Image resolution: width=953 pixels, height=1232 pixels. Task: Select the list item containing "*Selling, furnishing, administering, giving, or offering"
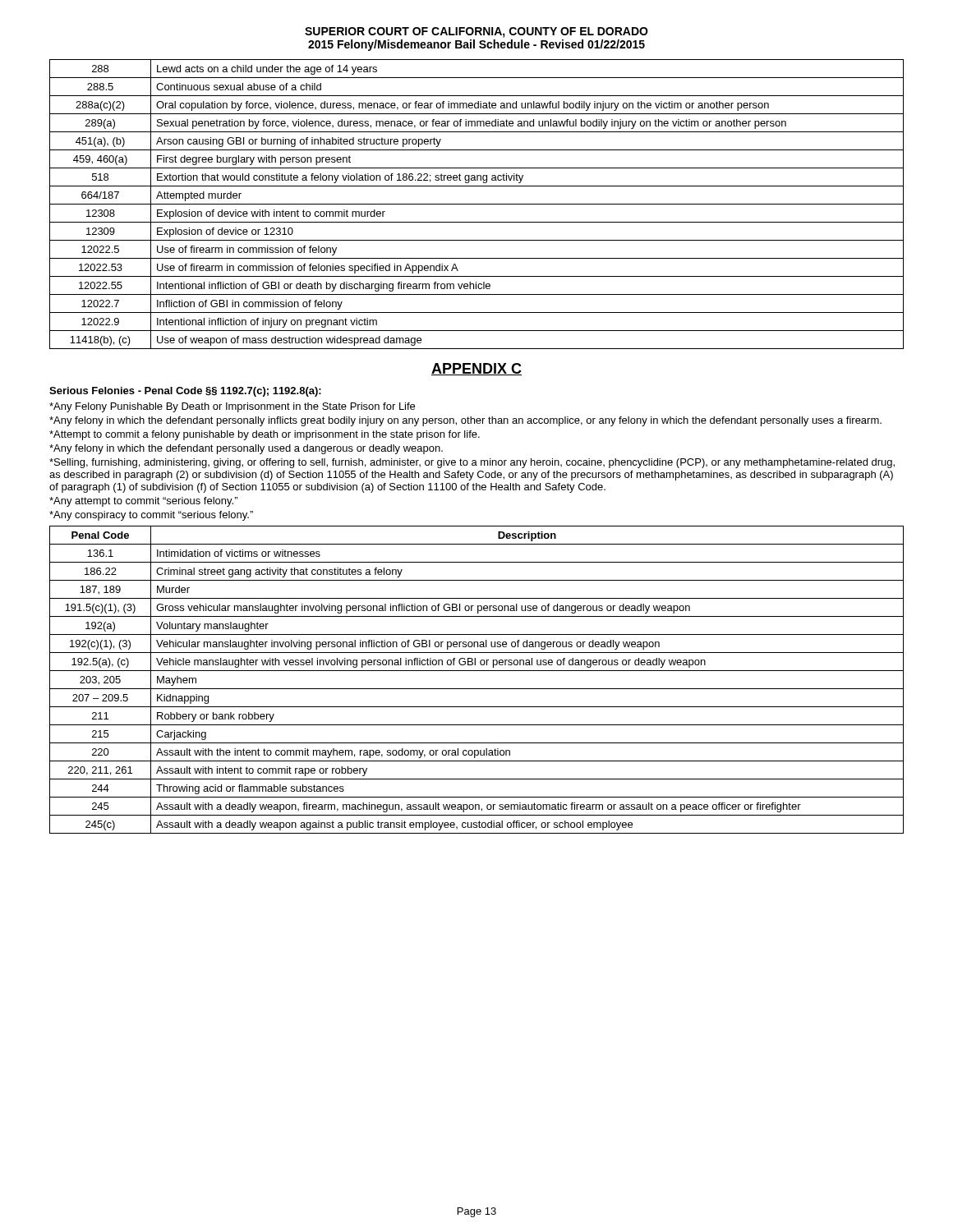click(x=472, y=474)
